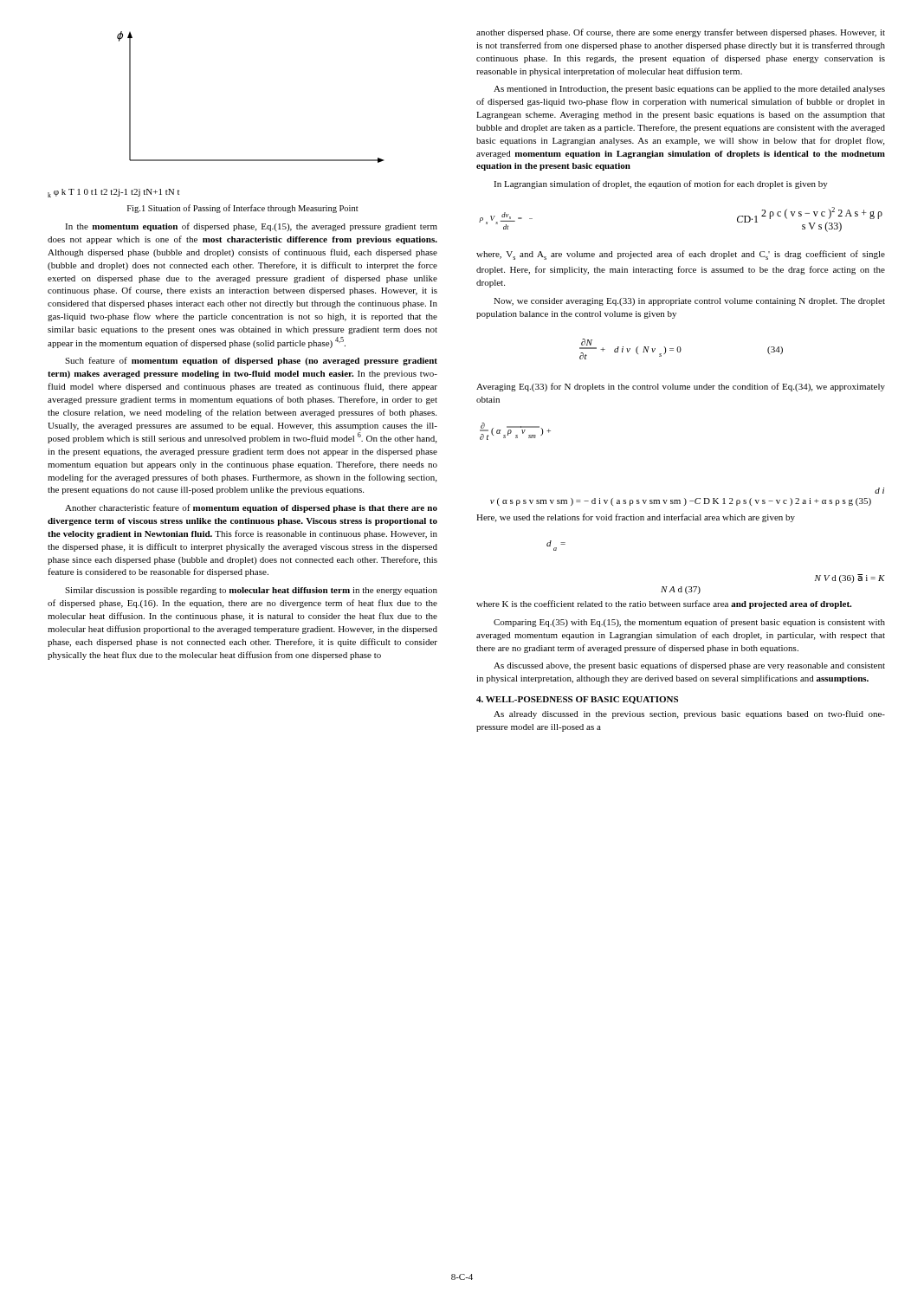Click on the text block that reads "Another characteristic feature of momentum"
Image resolution: width=924 pixels, height=1299 pixels.
pyautogui.click(x=242, y=540)
